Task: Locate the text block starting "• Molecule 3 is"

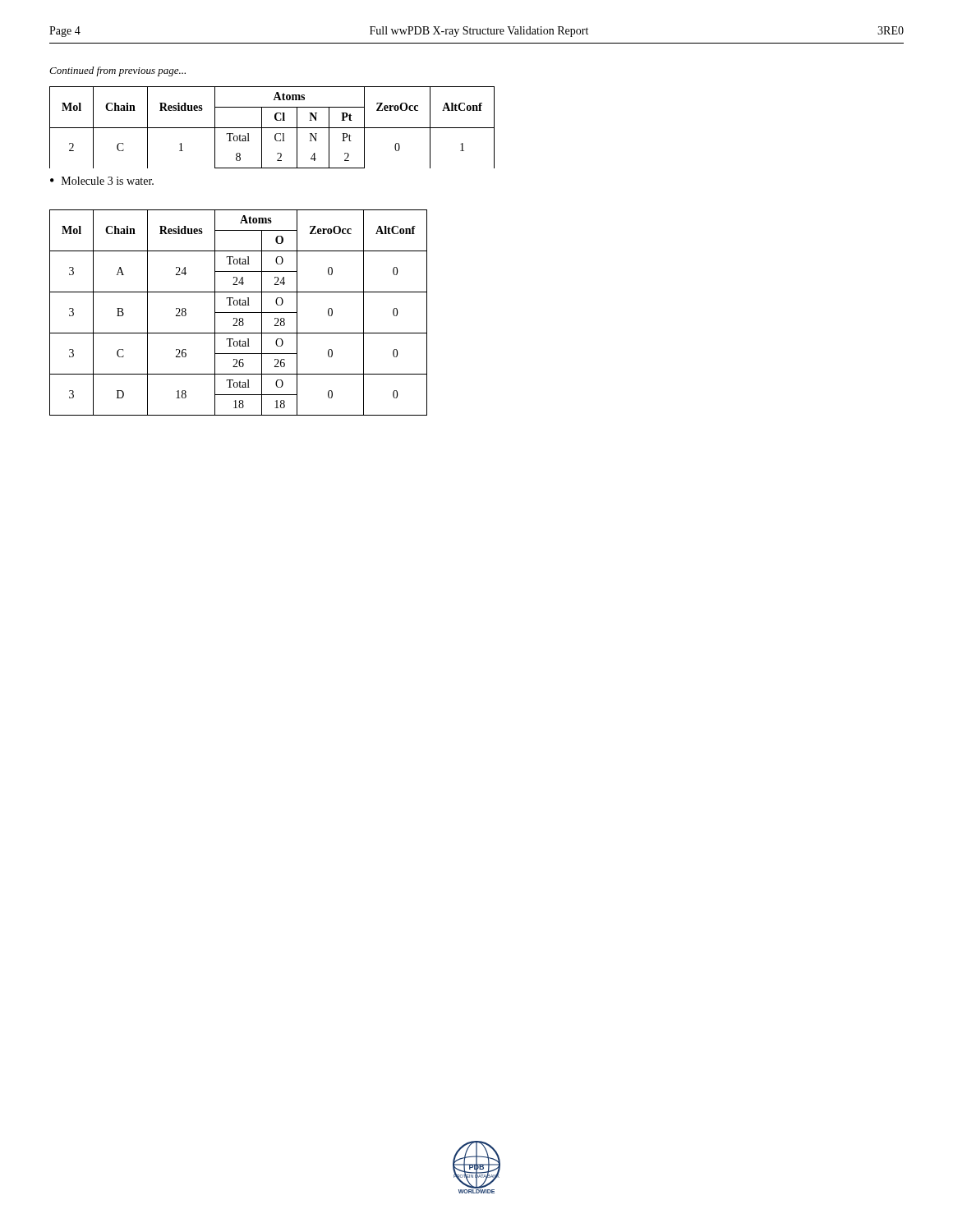Action: pyautogui.click(x=102, y=181)
